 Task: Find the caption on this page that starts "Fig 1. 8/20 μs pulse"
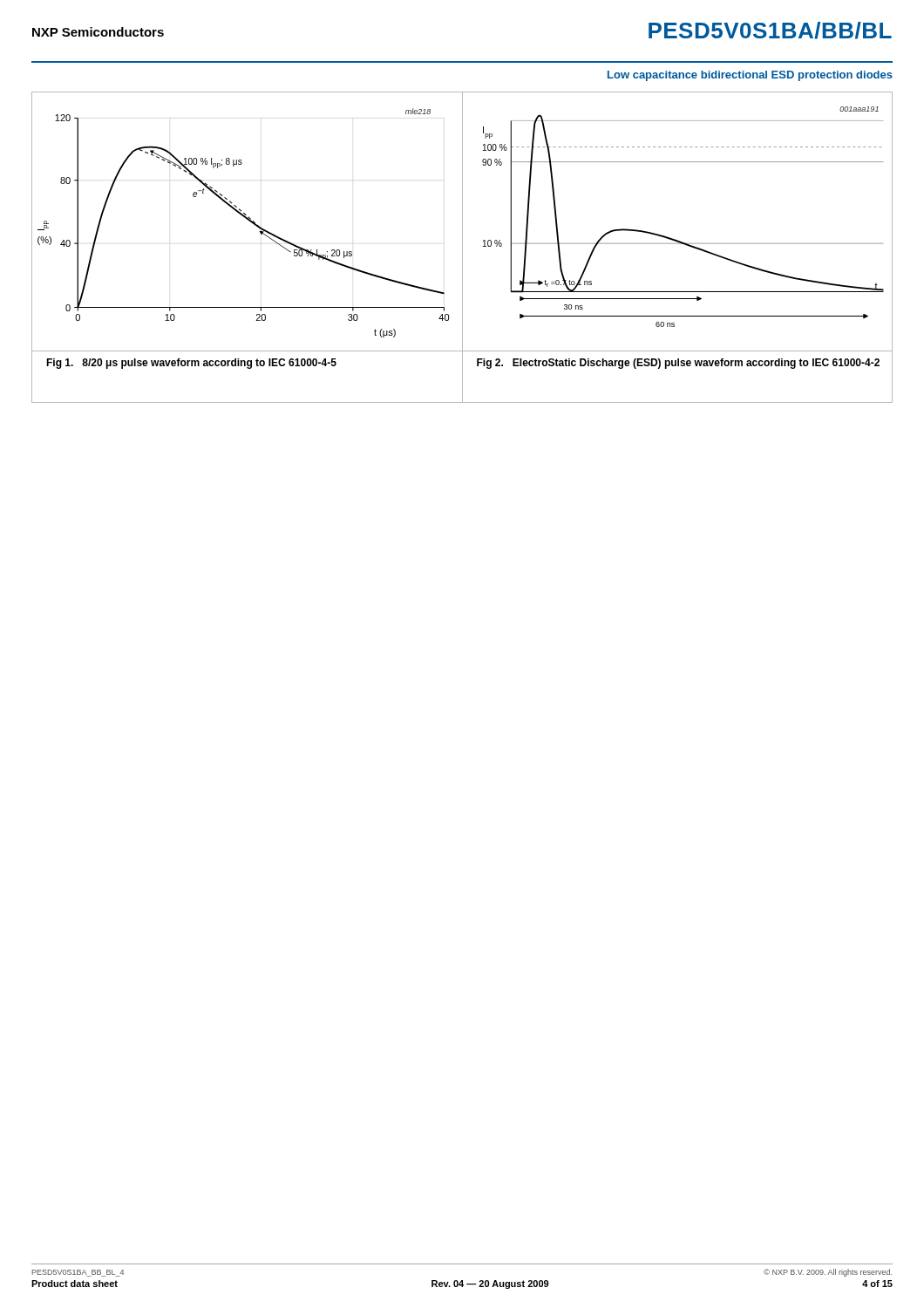click(x=191, y=363)
